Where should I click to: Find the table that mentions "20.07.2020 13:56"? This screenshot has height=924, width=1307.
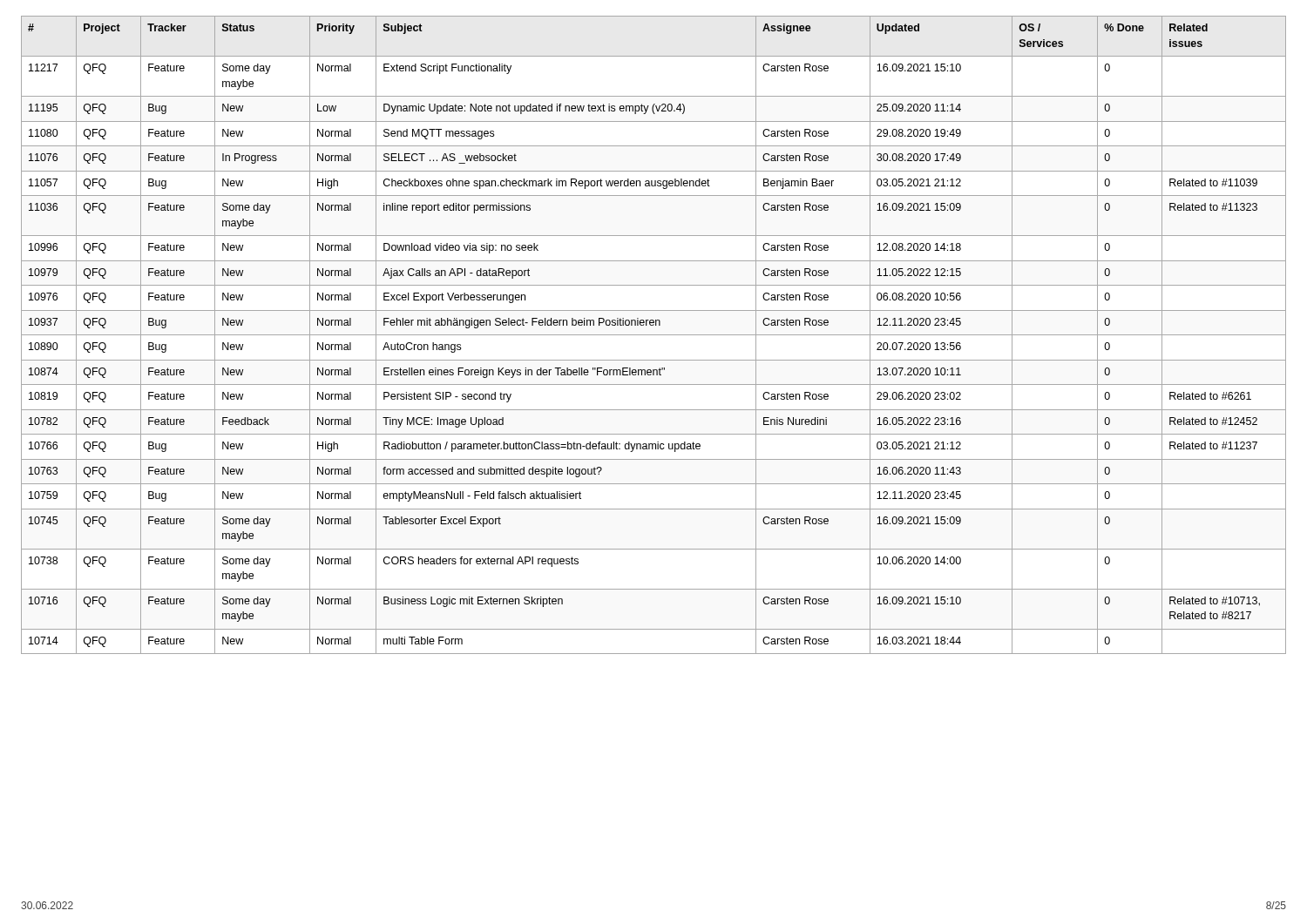click(654, 335)
